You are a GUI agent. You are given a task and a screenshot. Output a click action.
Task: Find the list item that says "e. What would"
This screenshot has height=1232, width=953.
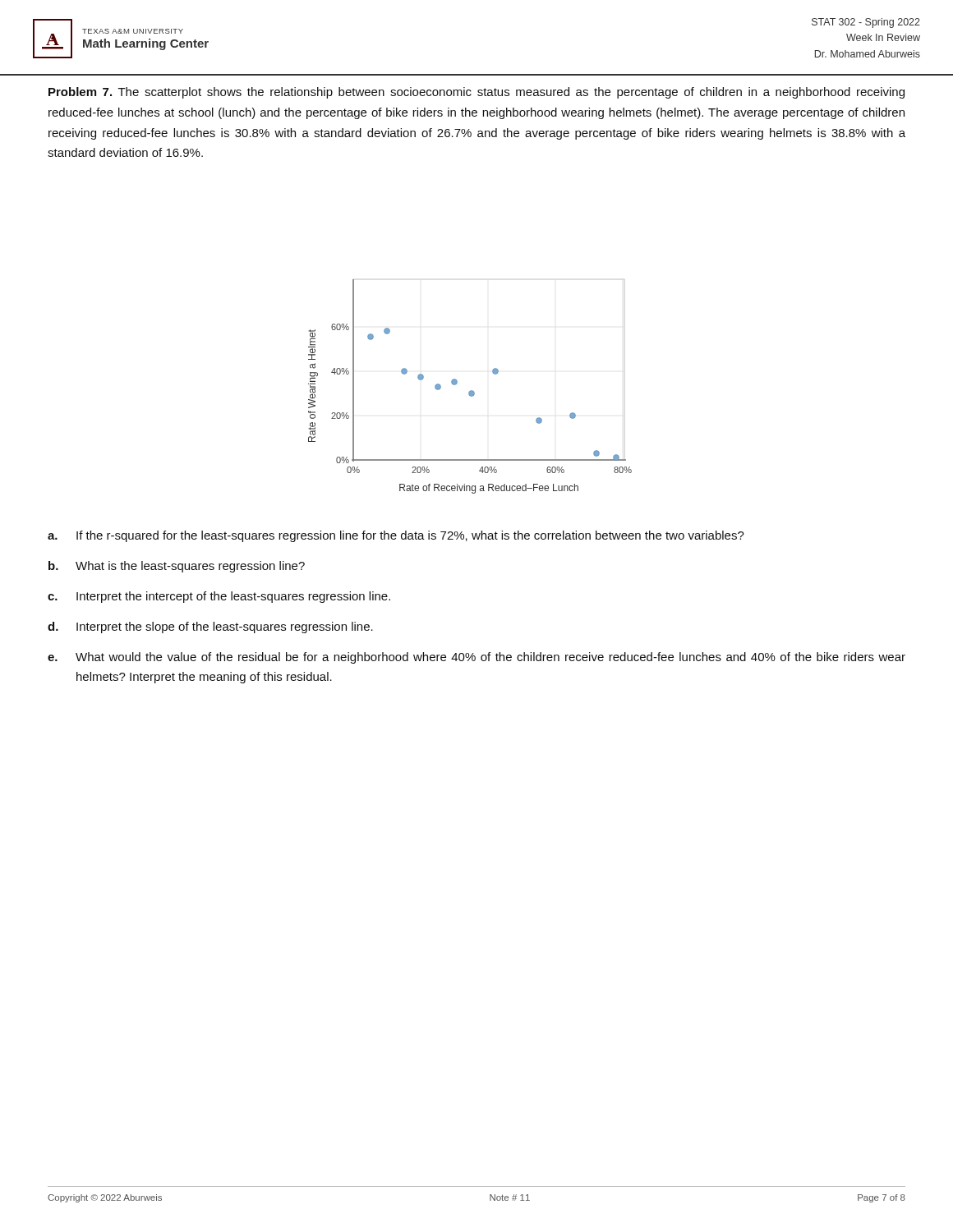click(x=476, y=667)
